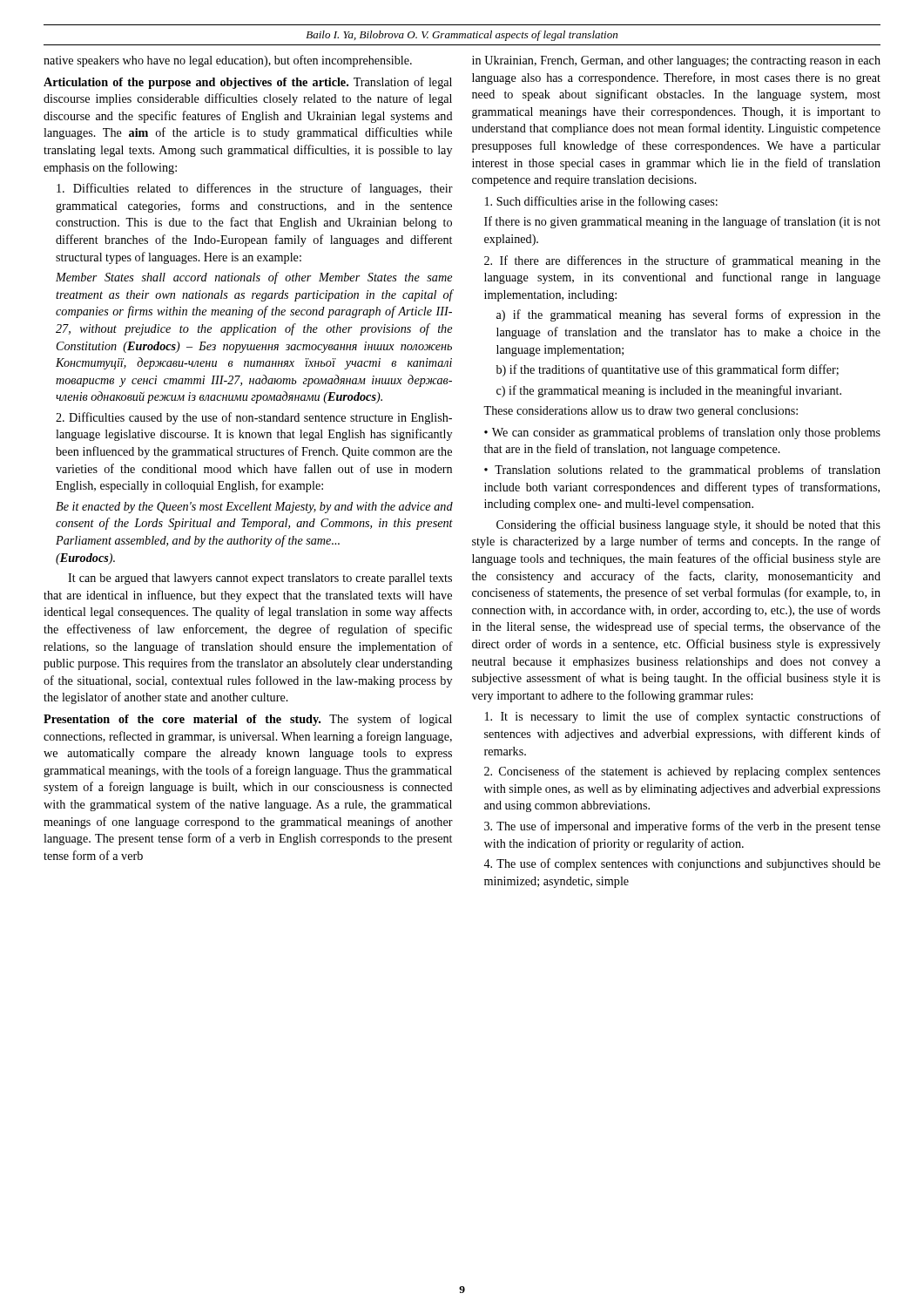
Task: Point to the text starting "• We can consider as"
Action: pos(676,441)
